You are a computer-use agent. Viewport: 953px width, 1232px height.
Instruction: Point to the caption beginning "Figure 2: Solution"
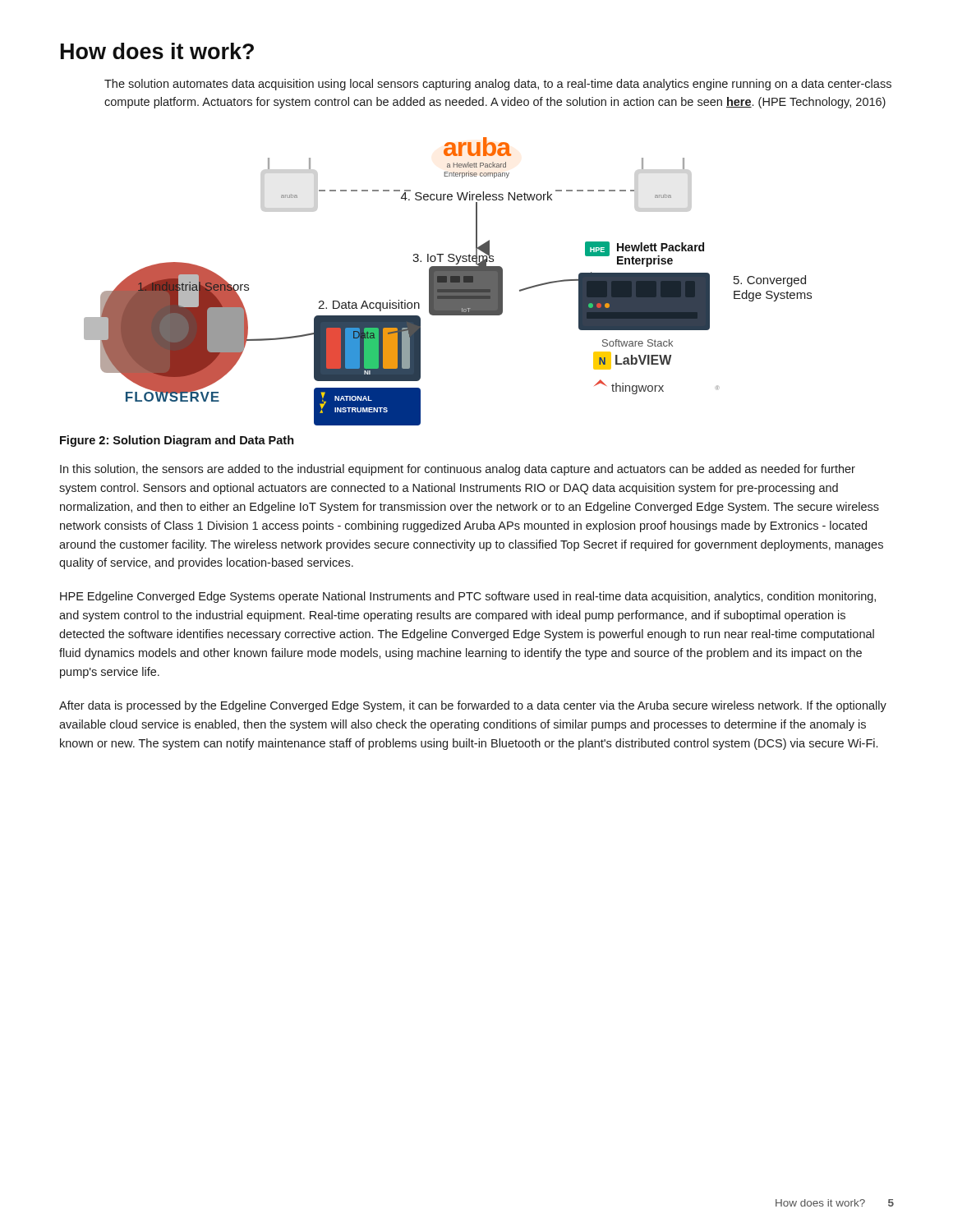click(177, 440)
